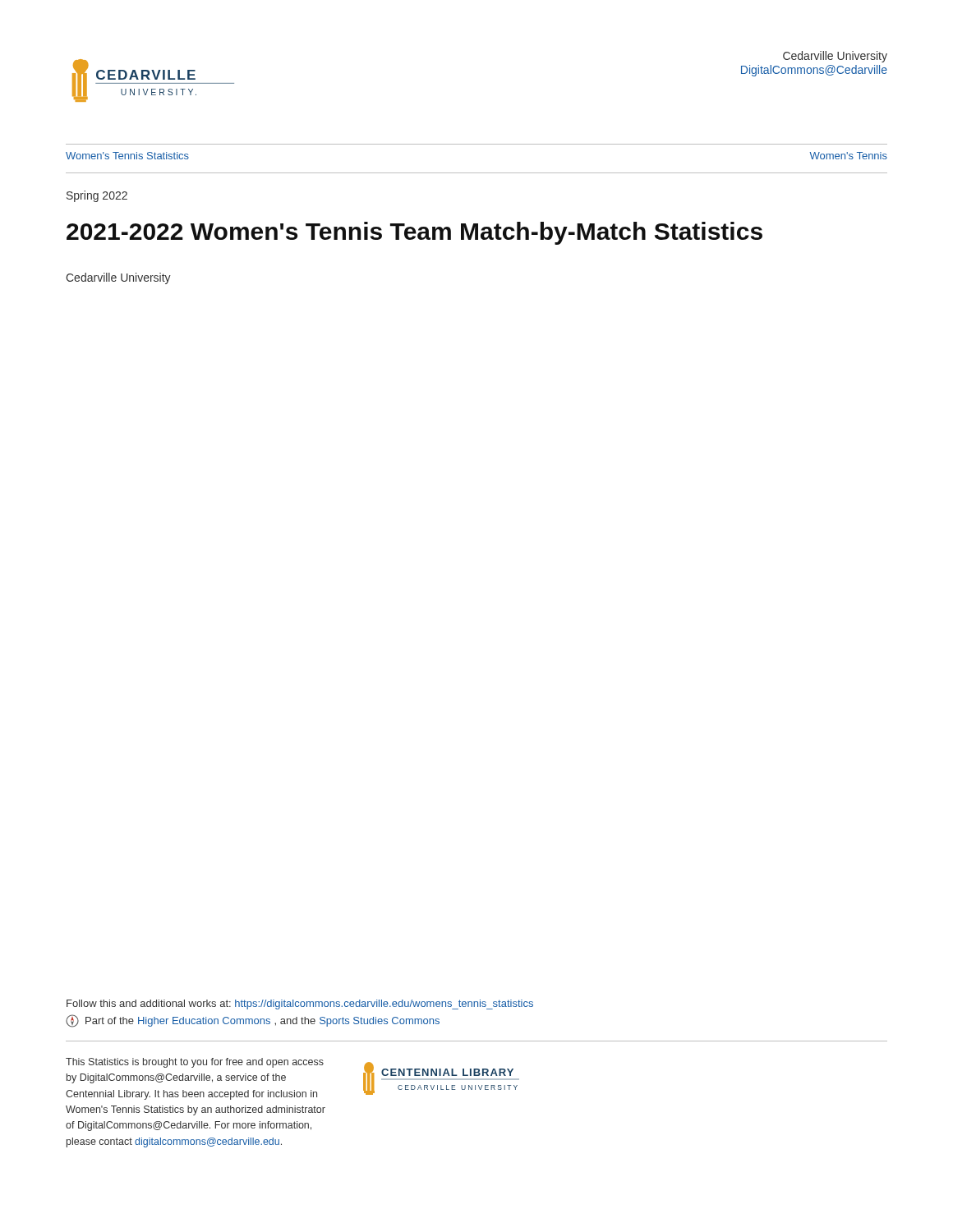Click on the region starting "Cedarville University DigitalCommons@Cedarville"
This screenshot has width=953, height=1232.
(x=814, y=63)
